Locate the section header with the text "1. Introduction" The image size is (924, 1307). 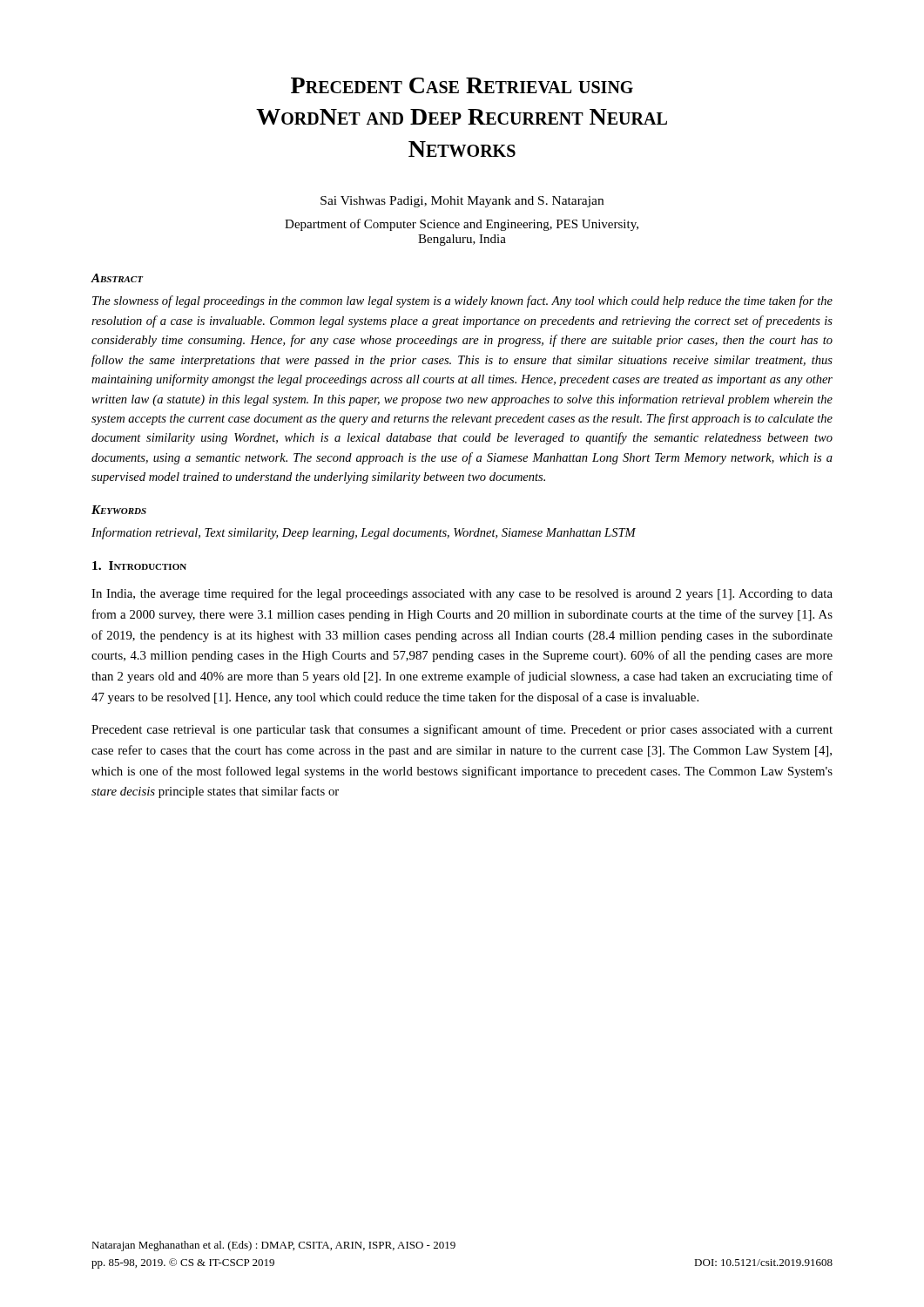139,565
